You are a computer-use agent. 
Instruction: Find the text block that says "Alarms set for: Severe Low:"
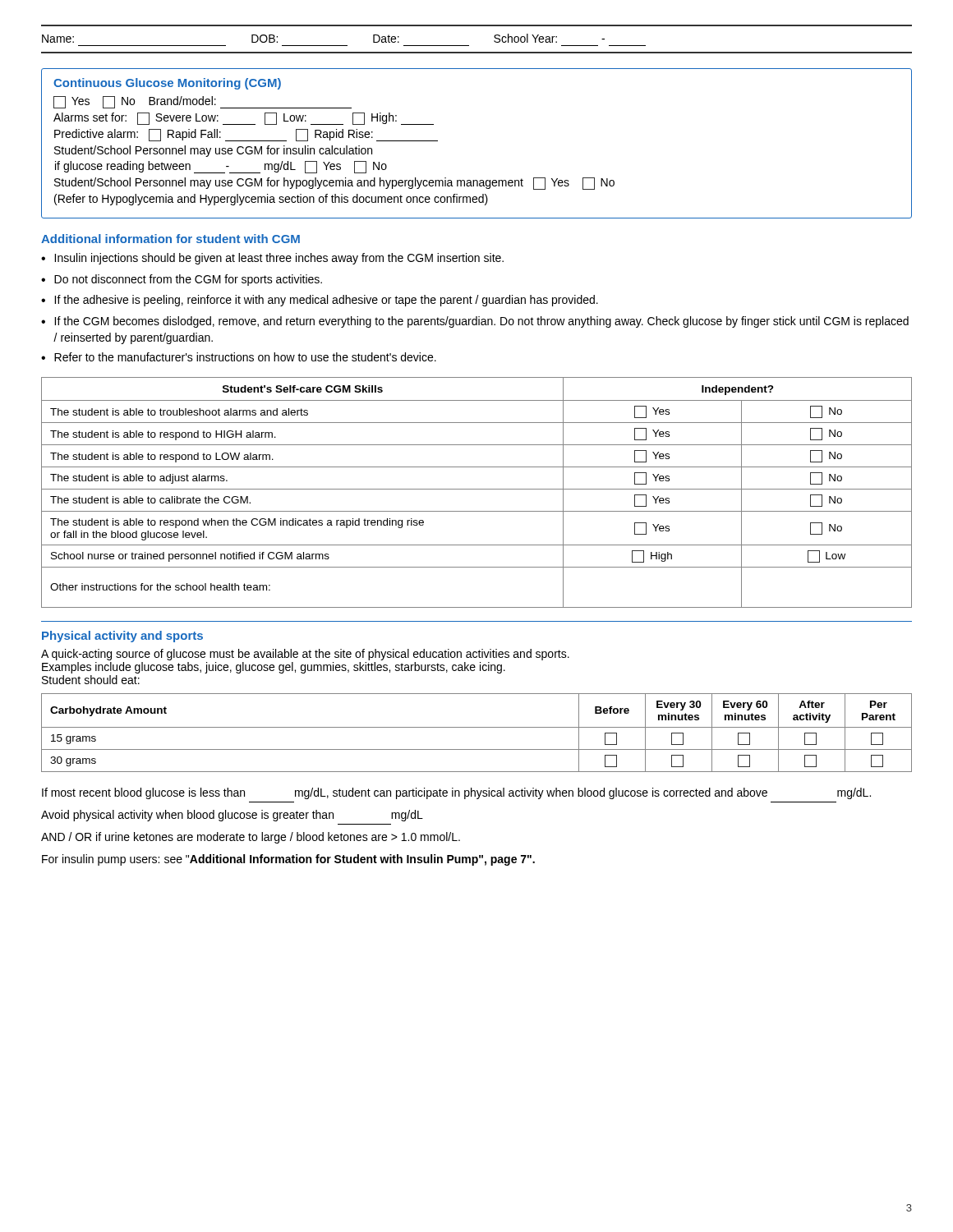(x=243, y=118)
